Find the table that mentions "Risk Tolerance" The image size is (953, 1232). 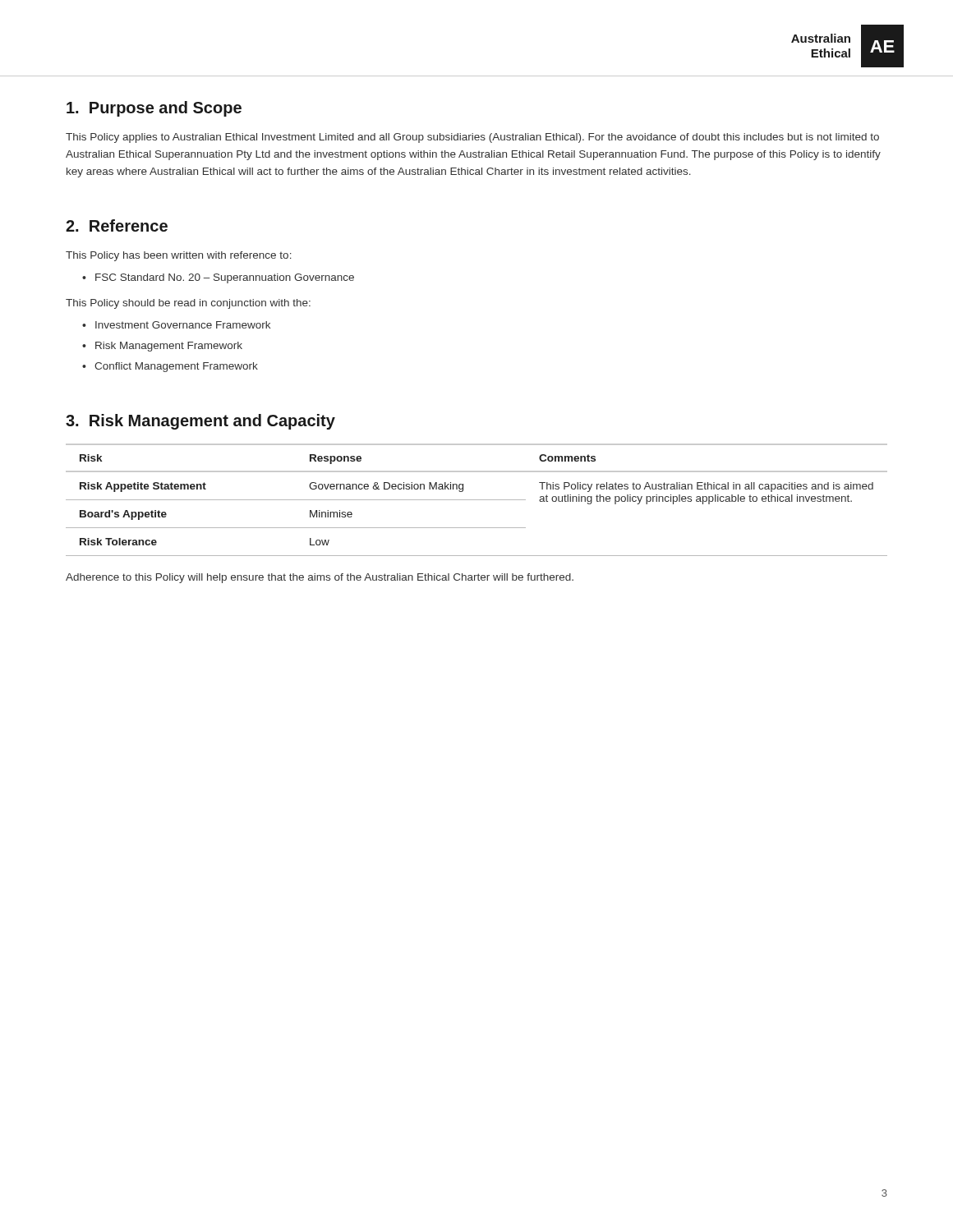click(x=476, y=499)
